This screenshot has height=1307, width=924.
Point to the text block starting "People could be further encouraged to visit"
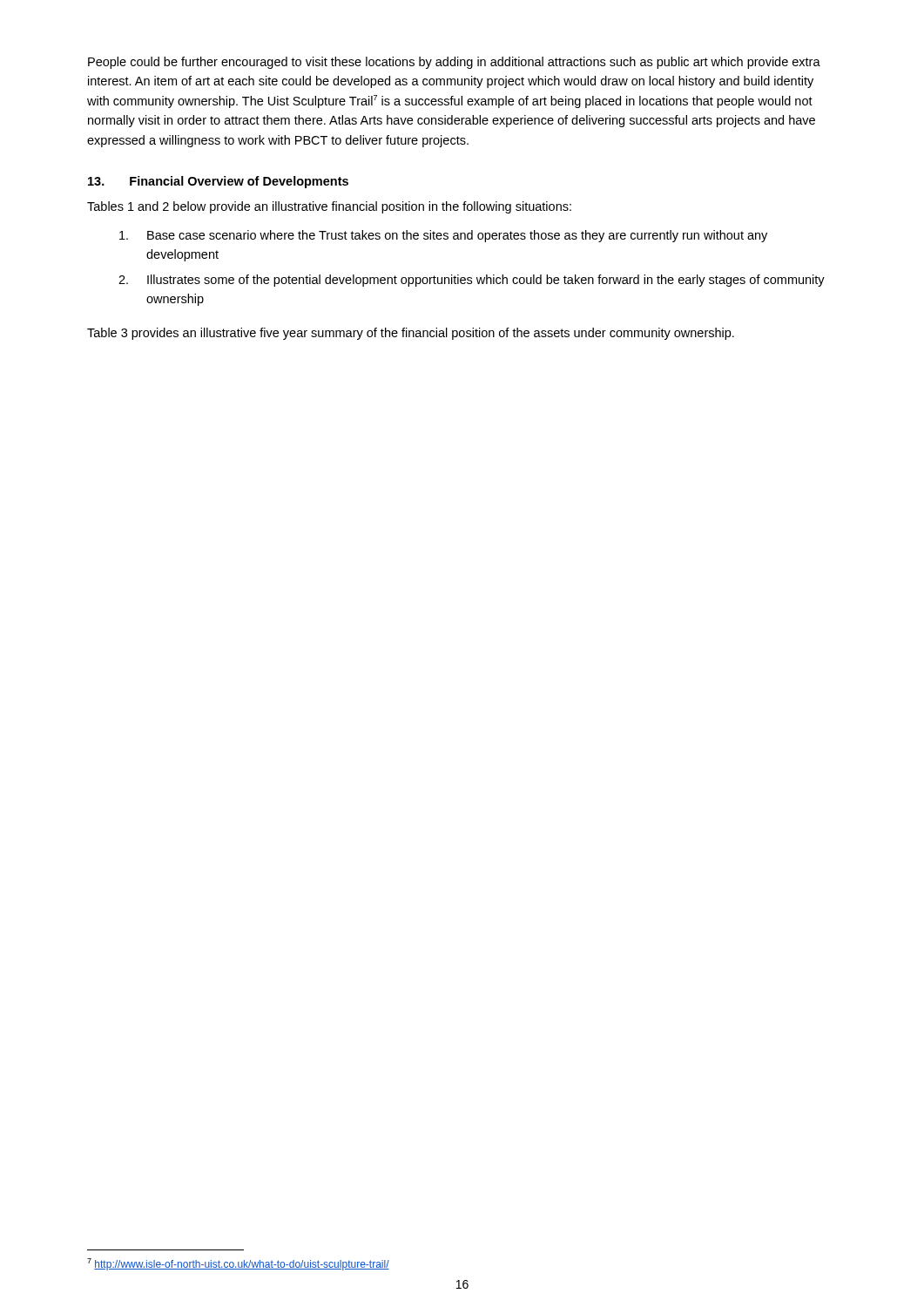[x=454, y=101]
